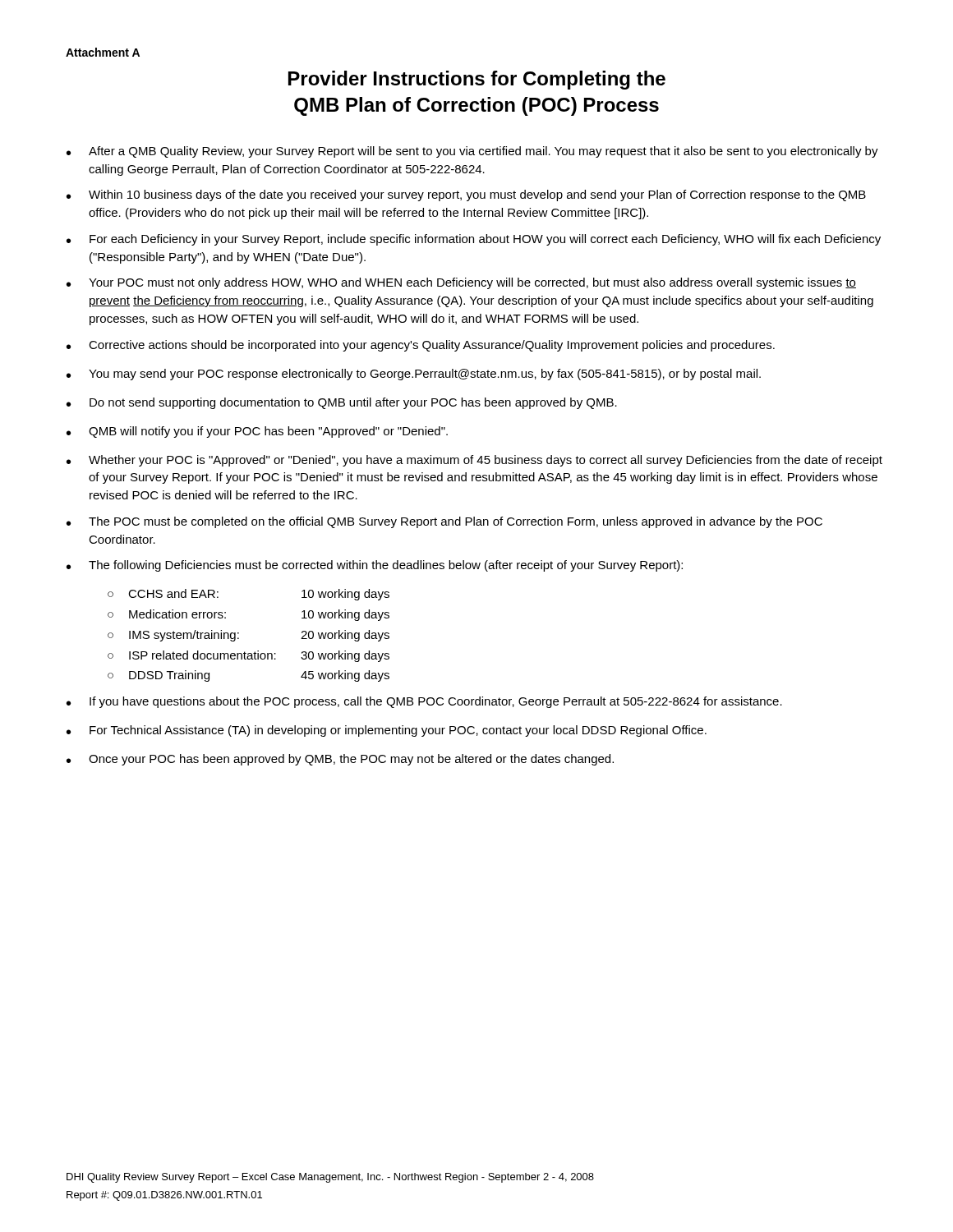Where is the passage that starts "• Within 10 business days of"?
953x1232 pixels.
click(476, 204)
